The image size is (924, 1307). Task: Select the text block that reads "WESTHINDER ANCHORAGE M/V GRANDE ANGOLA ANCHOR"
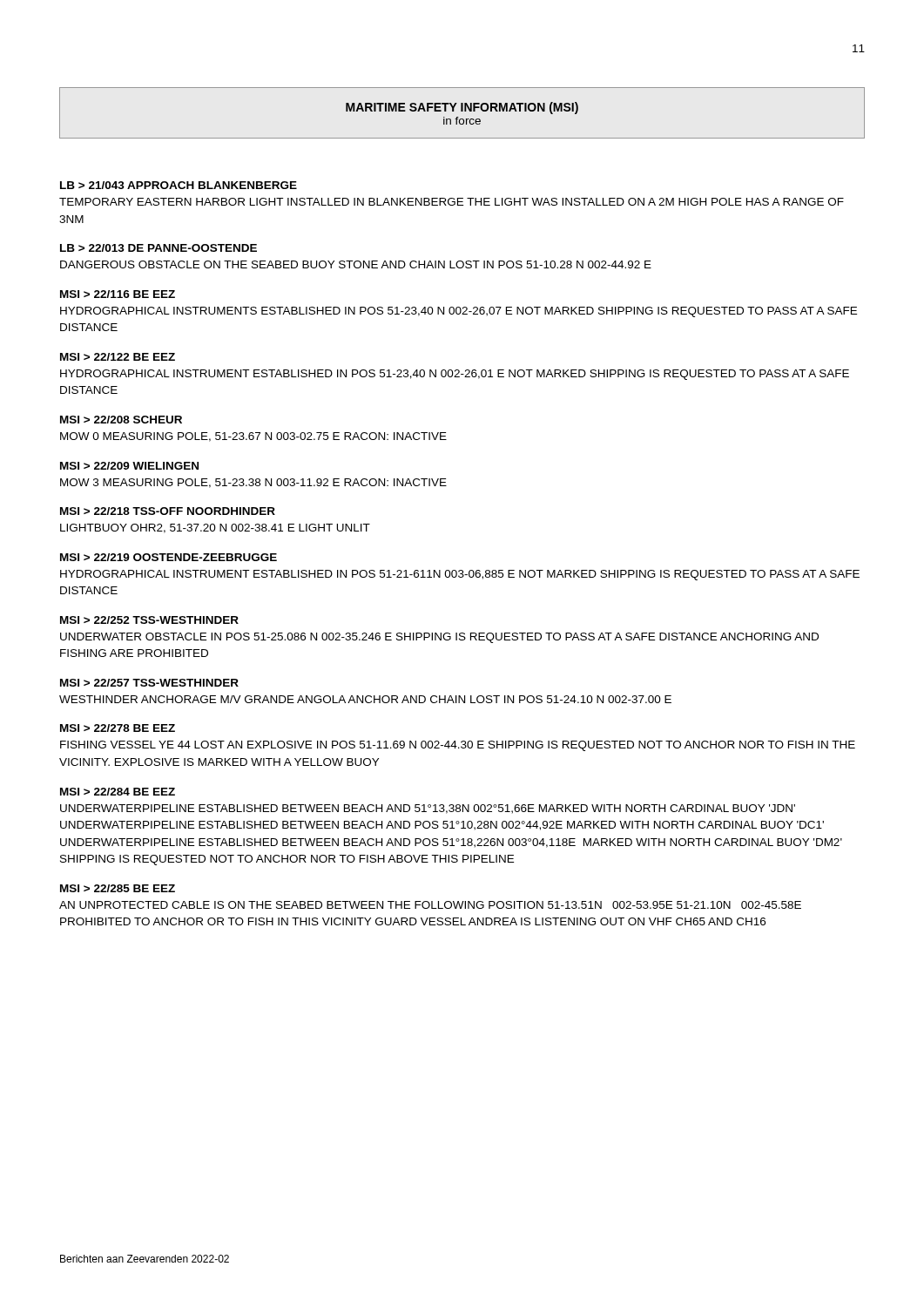point(366,699)
